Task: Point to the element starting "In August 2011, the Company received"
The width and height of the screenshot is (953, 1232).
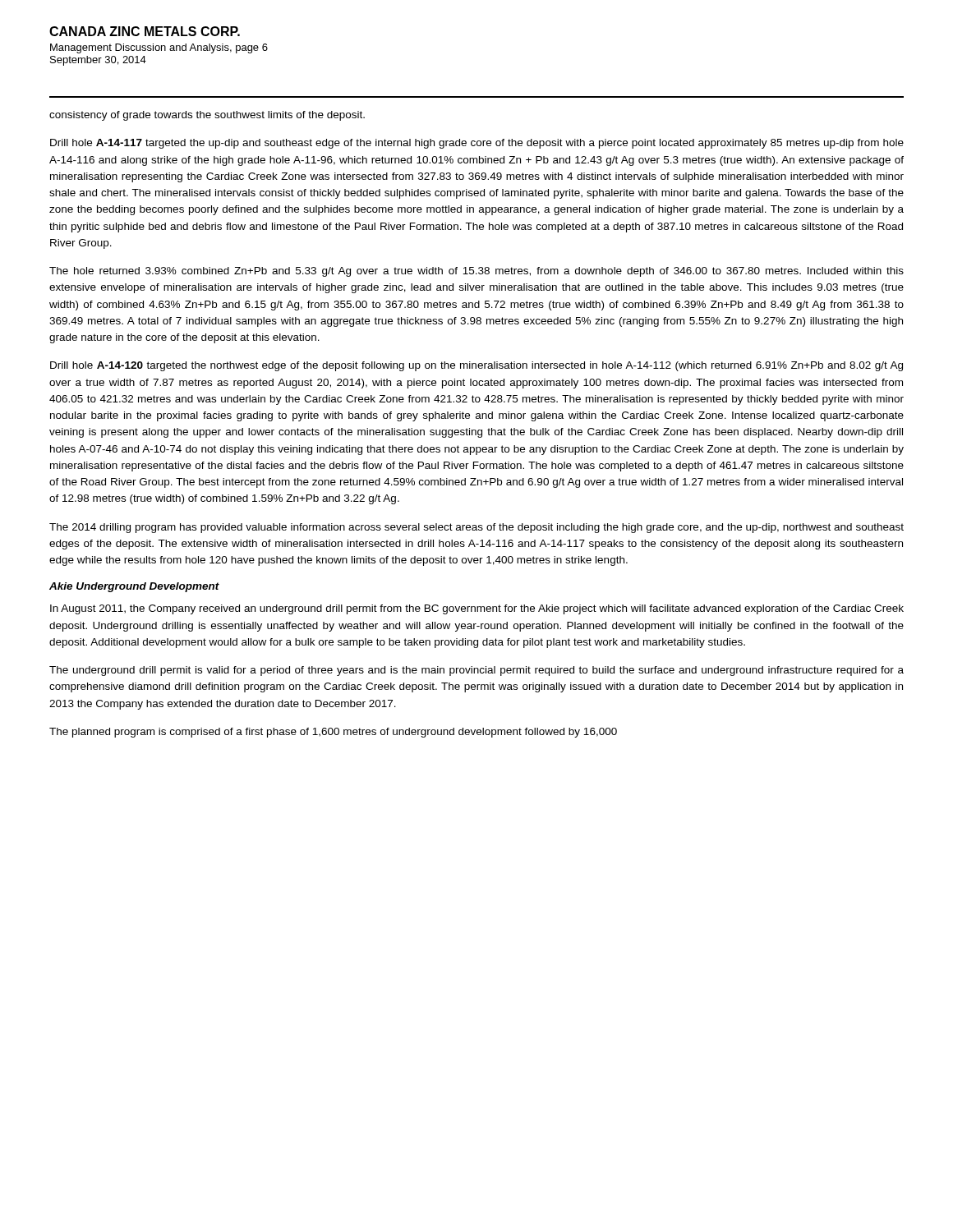Action: pos(476,625)
